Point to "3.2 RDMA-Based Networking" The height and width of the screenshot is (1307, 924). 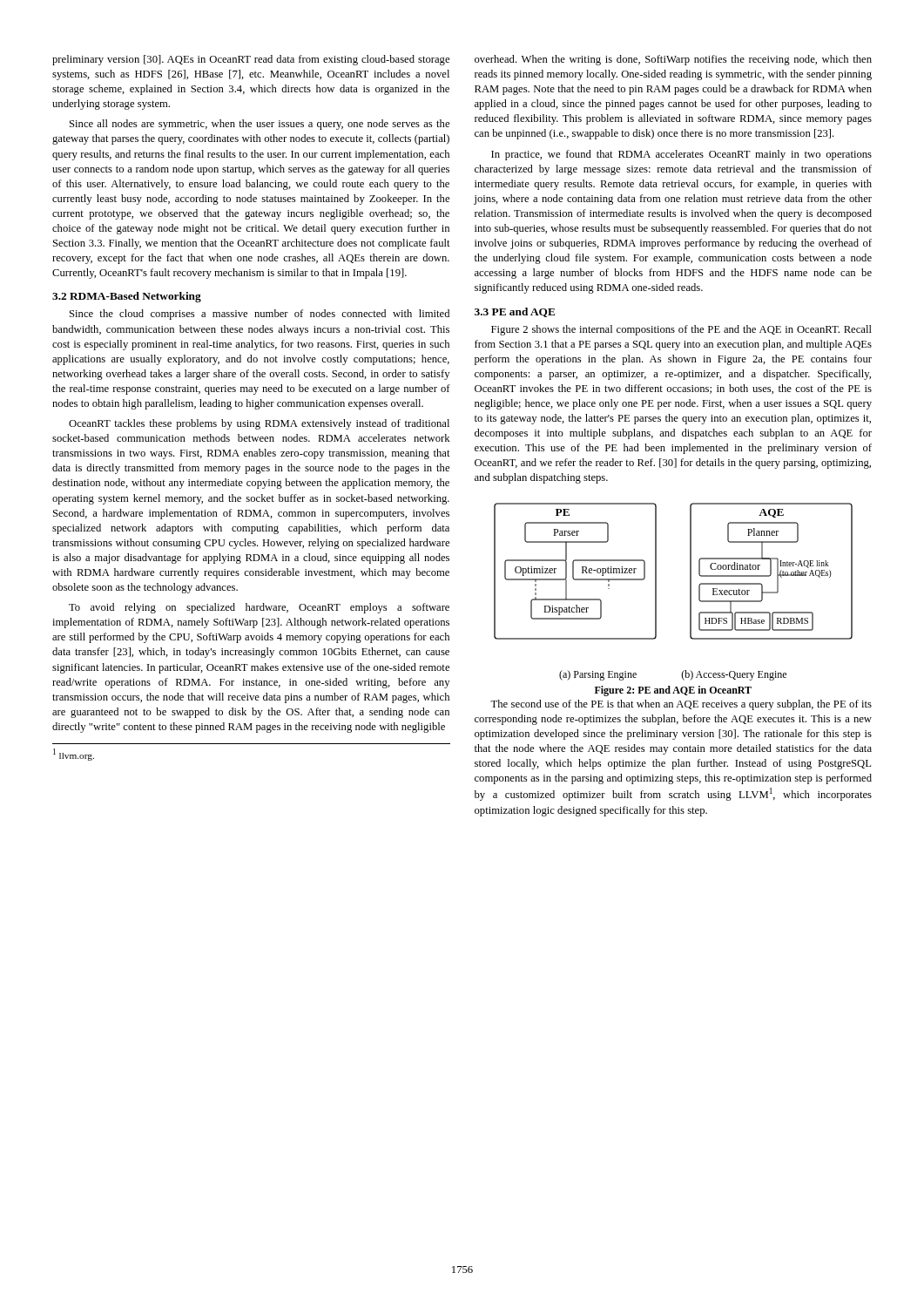click(127, 296)
